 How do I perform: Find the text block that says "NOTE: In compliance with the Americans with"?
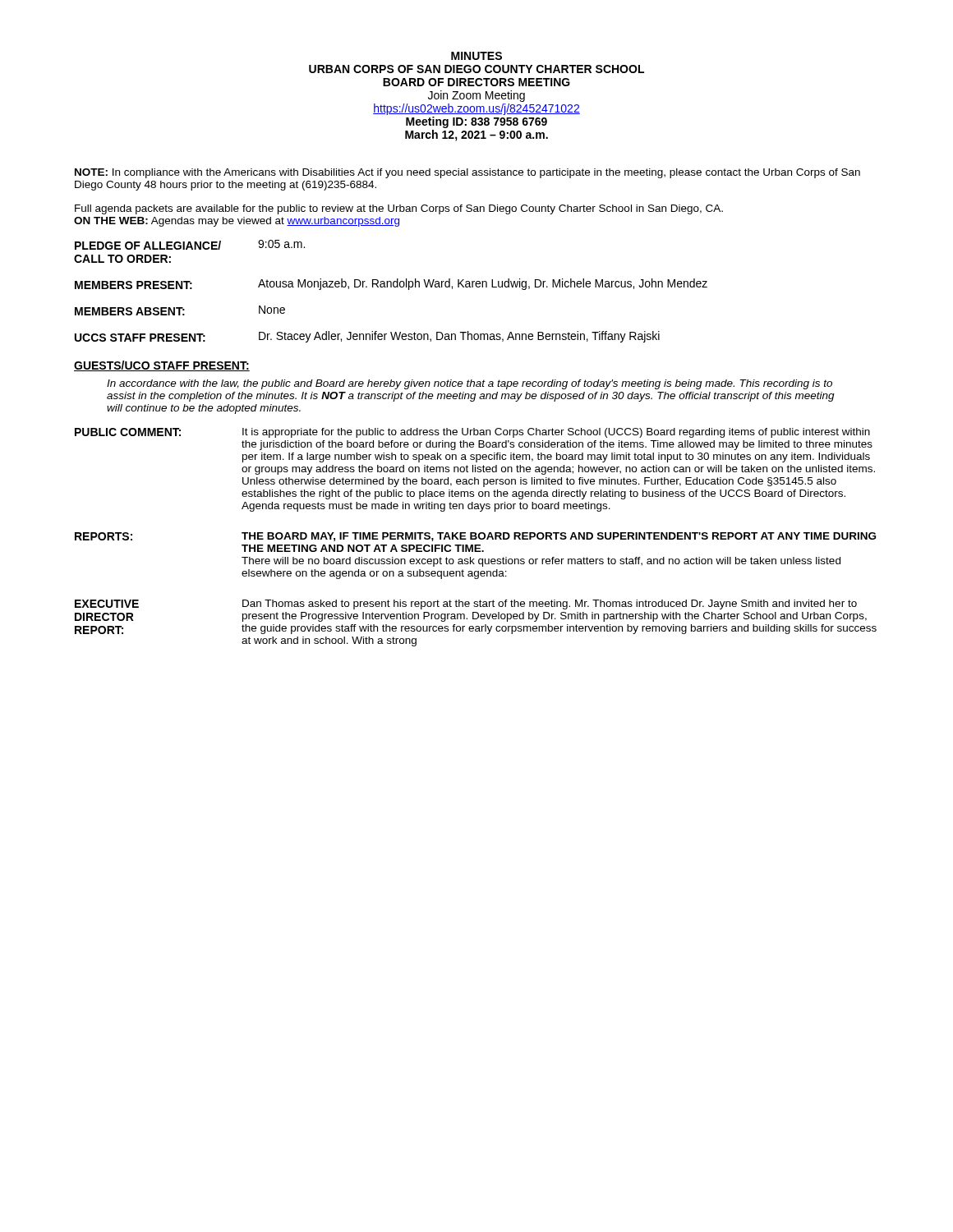click(x=476, y=178)
